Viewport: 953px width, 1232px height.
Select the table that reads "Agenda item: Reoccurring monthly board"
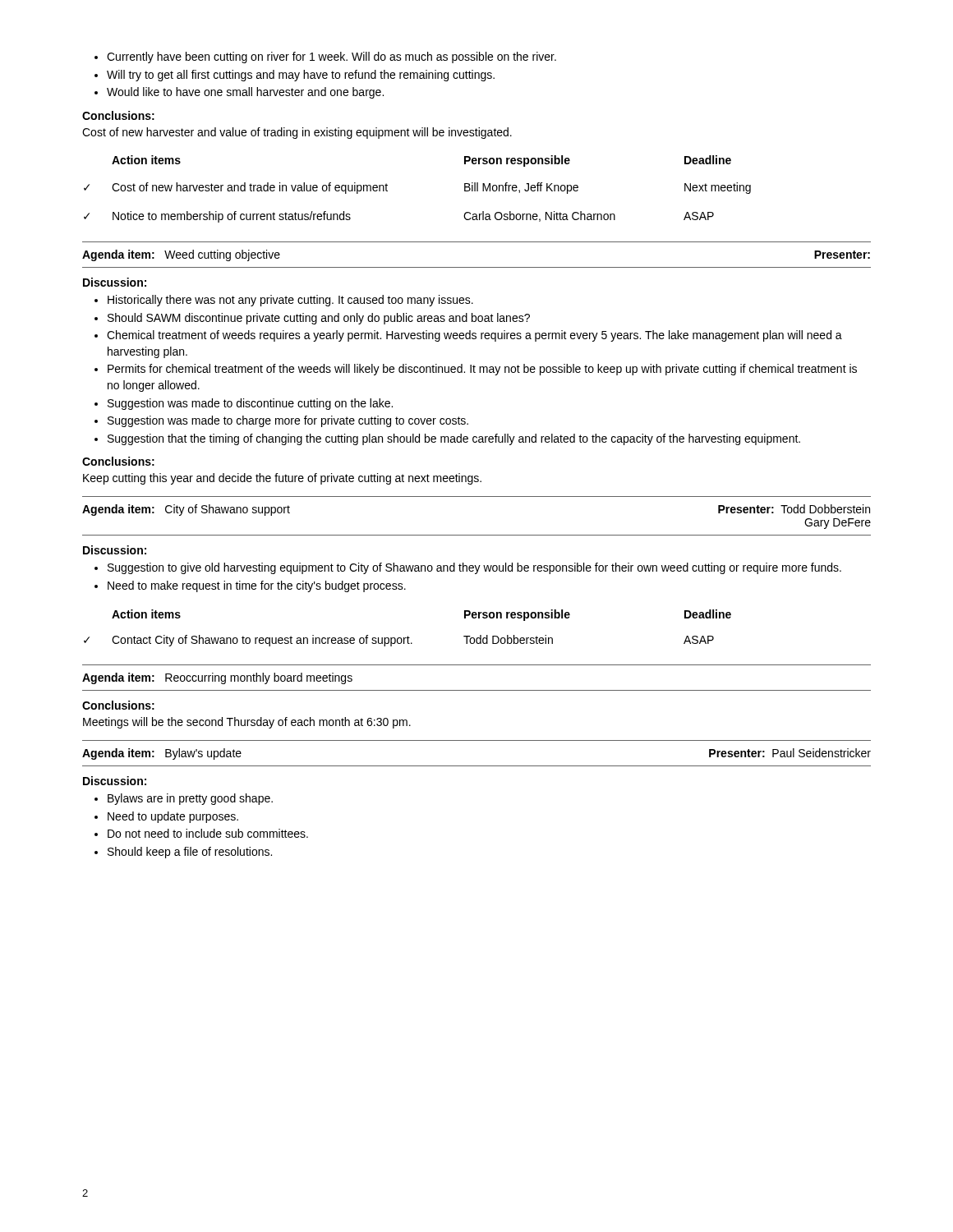coord(476,678)
